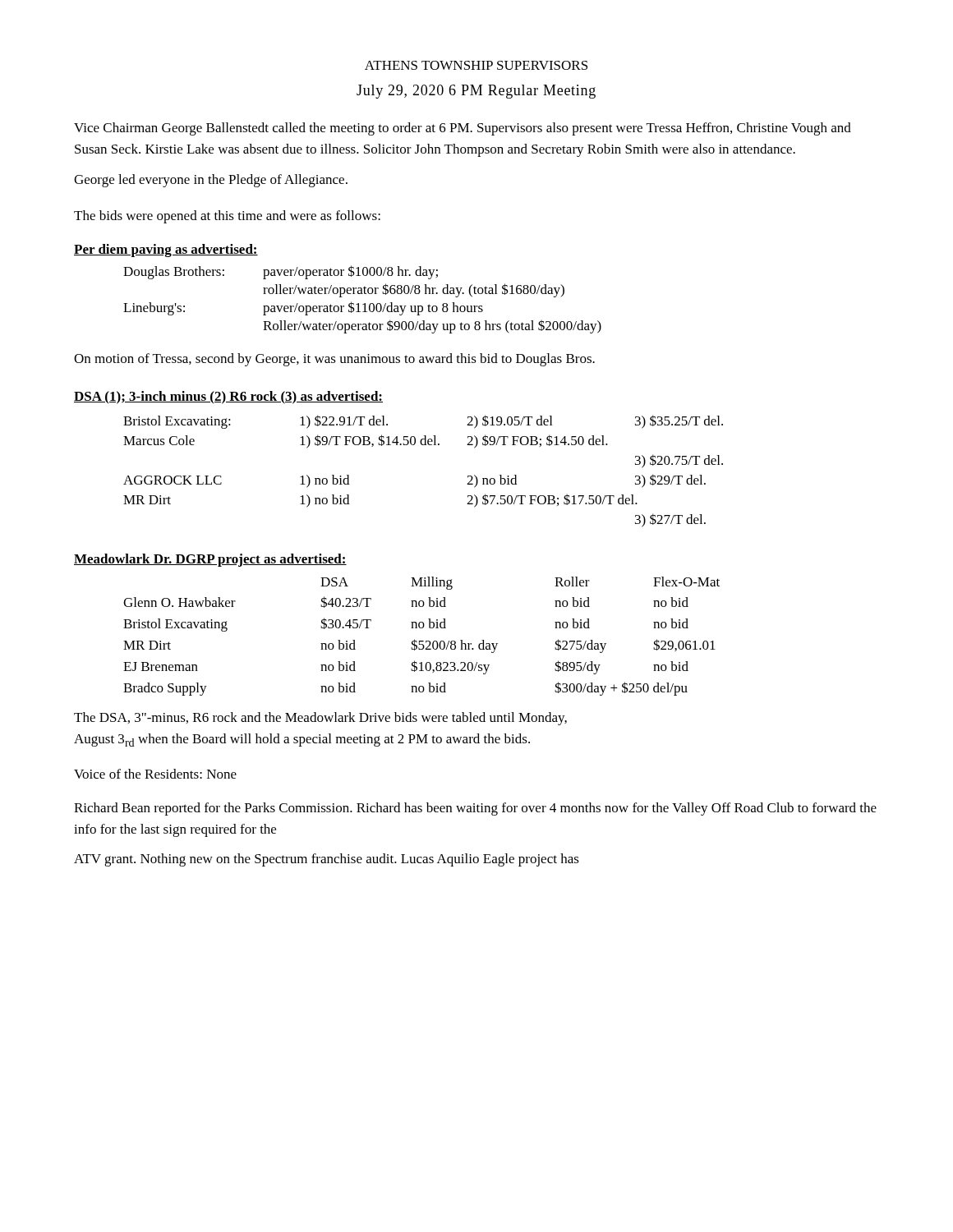Click the passage that begins "Richard Bean reported for the Parks Commission."

[x=475, y=818]
